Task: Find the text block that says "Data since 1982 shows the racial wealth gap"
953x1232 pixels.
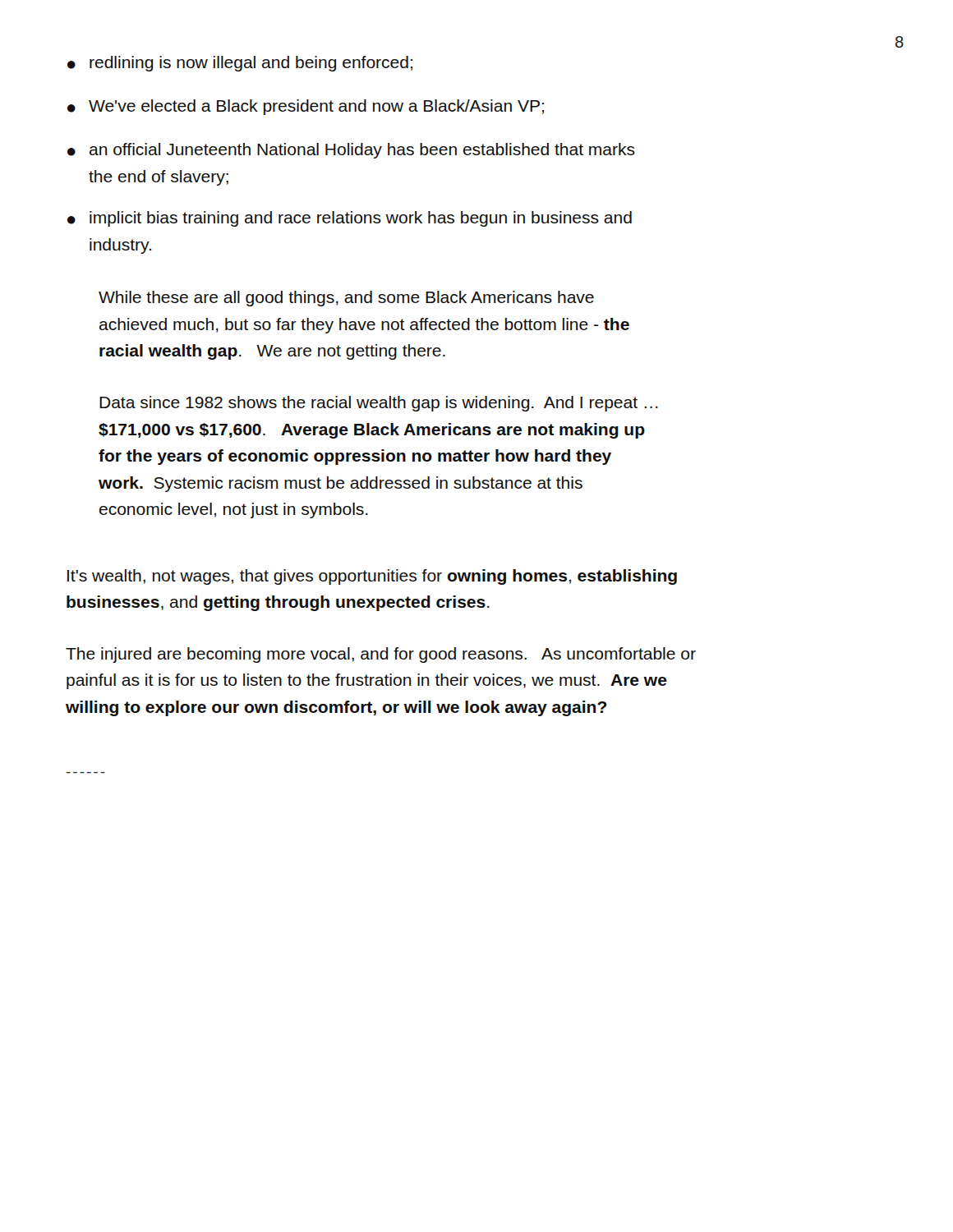Action: (x=379, y=456)
